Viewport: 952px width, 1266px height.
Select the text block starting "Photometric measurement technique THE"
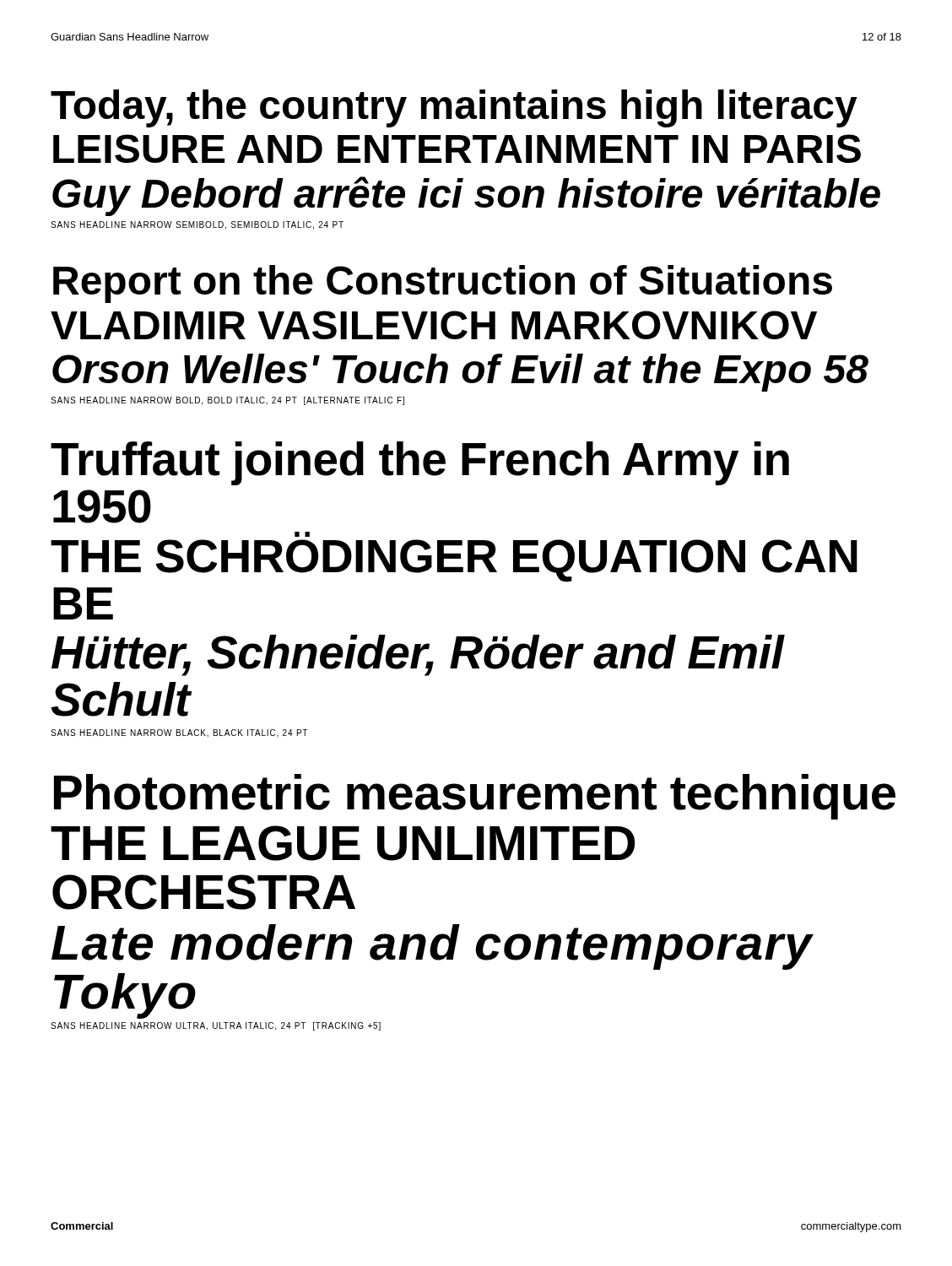coord(475,797)
